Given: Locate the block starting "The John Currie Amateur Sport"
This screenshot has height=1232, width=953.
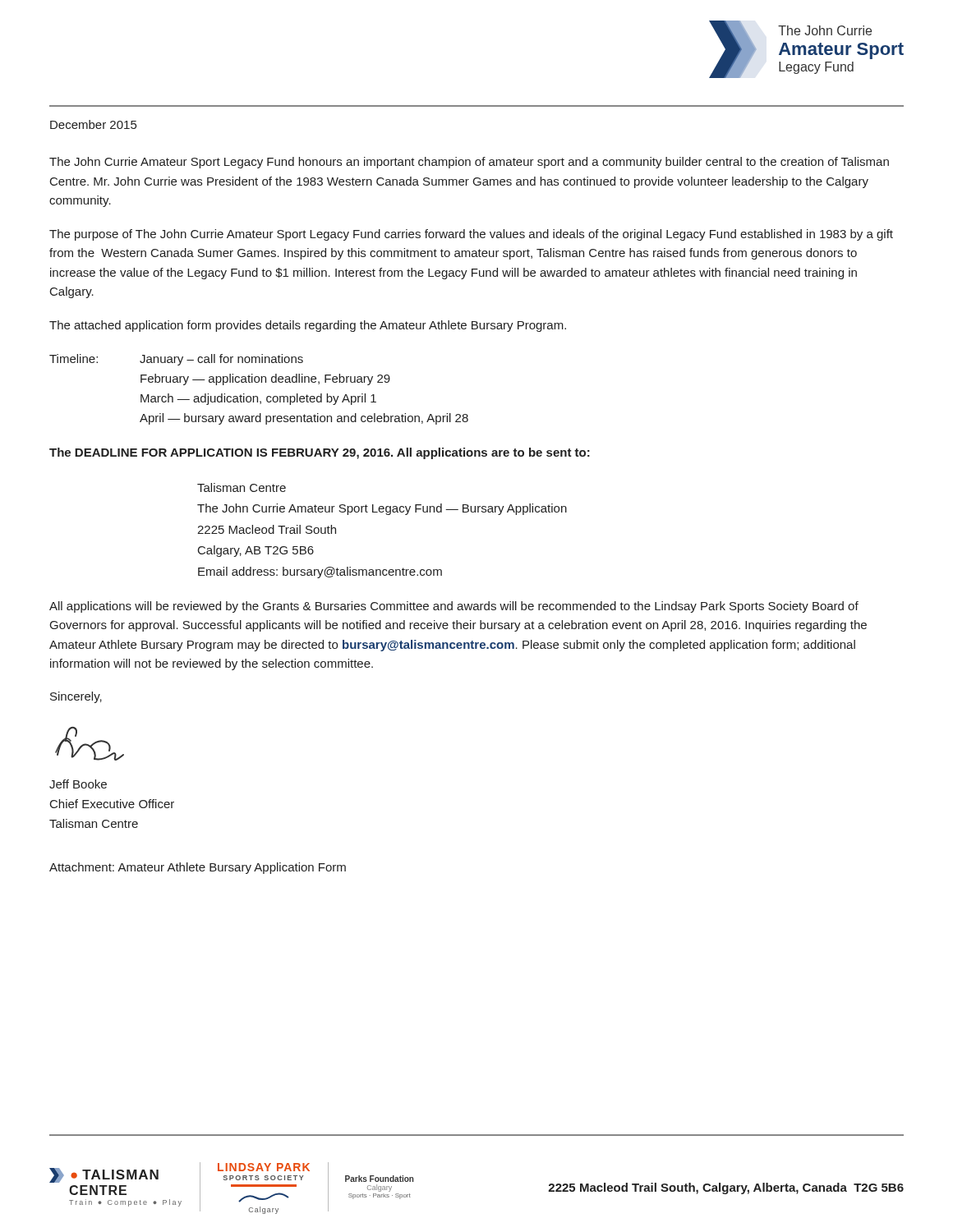Looking at the screenshot, I should (469, 181).
